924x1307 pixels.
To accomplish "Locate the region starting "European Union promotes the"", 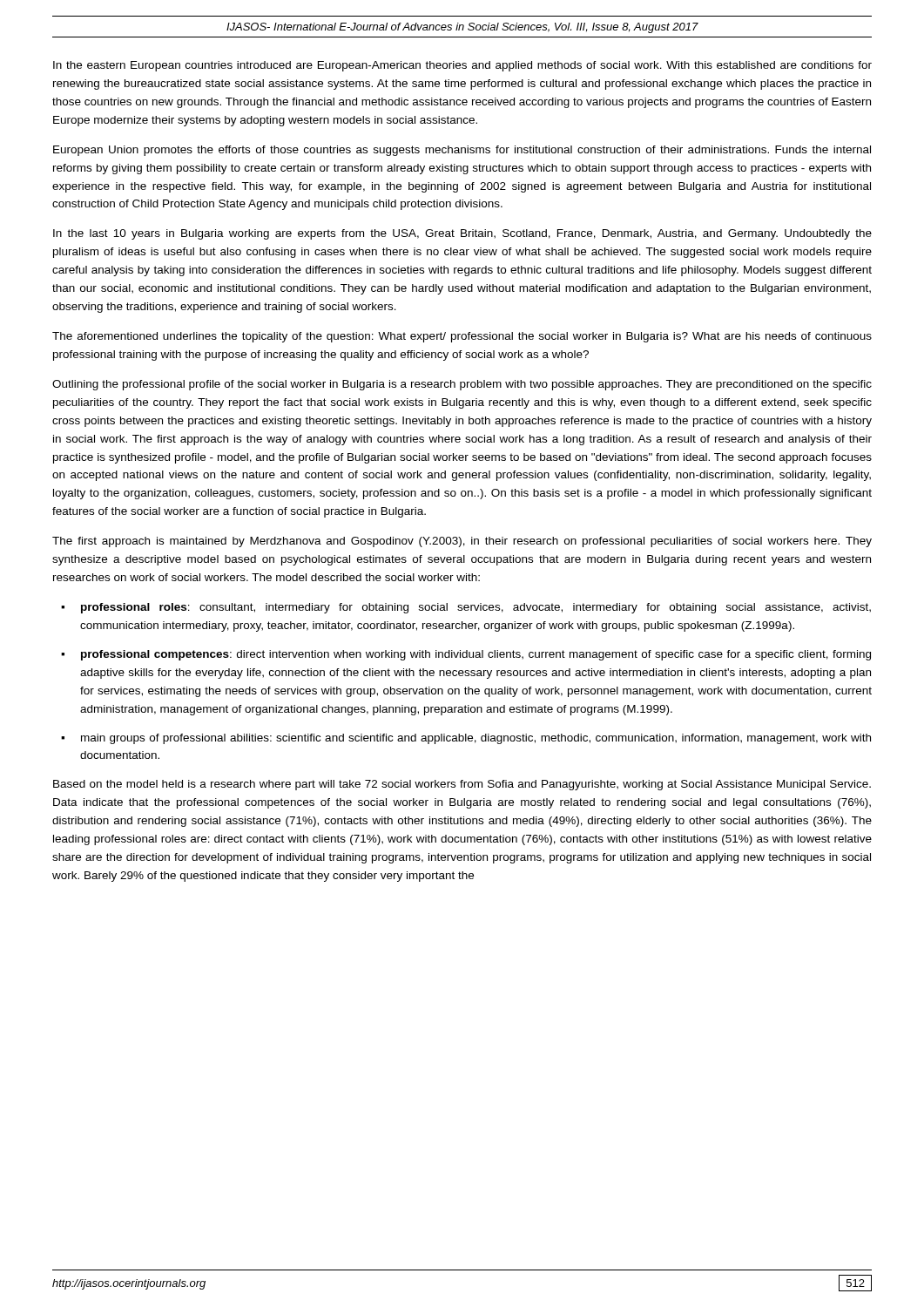I will (462, 177).
